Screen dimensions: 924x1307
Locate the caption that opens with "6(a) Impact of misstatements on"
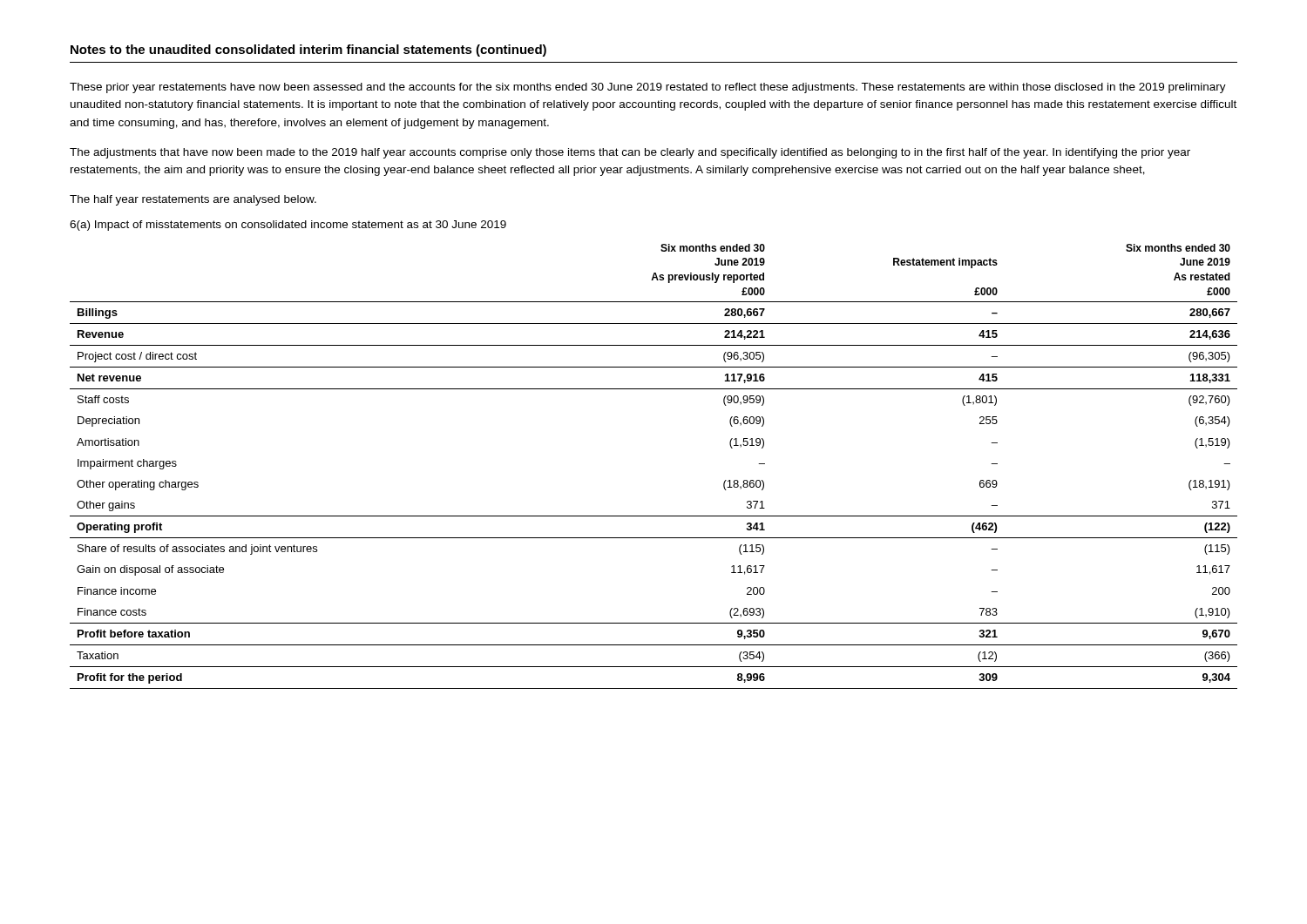[x=288, y=224]
